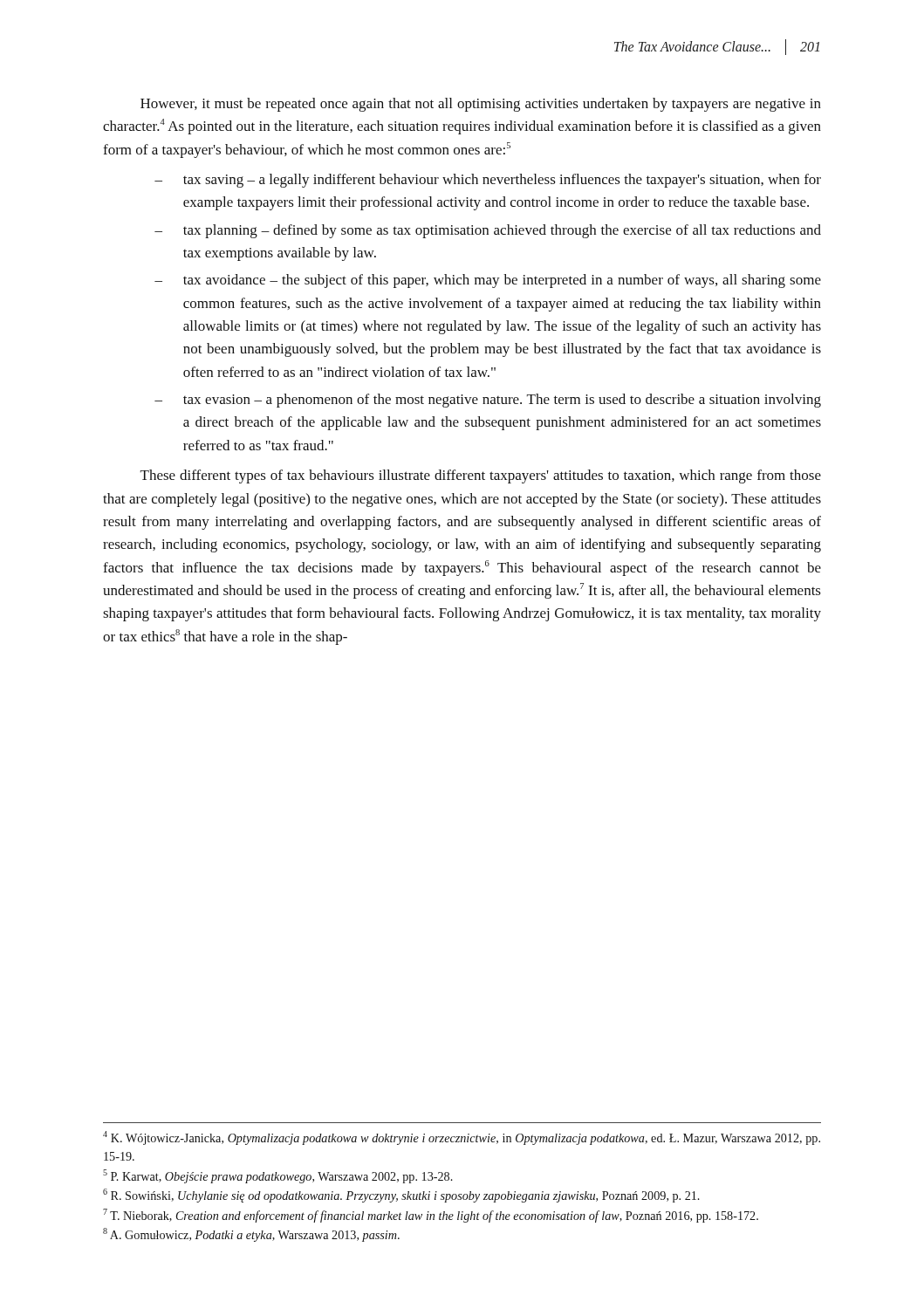The image size is (924, 1309).
Task: Find the passage starting "8 A. Gomułowicz, Podatki a"
Action: tap(252, 1234)
